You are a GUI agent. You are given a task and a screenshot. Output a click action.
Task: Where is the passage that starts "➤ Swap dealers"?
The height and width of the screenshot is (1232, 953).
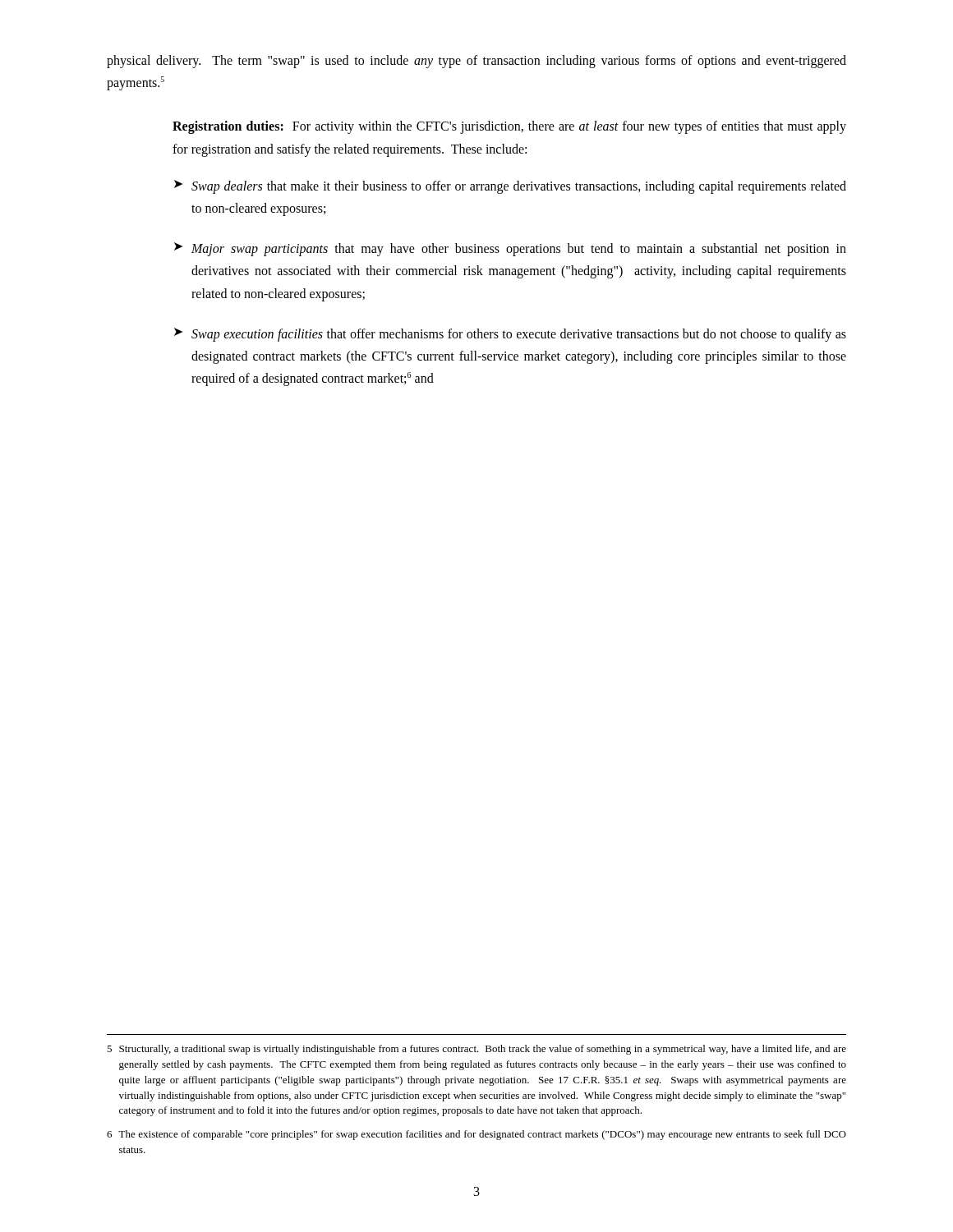tap(509, 197)
